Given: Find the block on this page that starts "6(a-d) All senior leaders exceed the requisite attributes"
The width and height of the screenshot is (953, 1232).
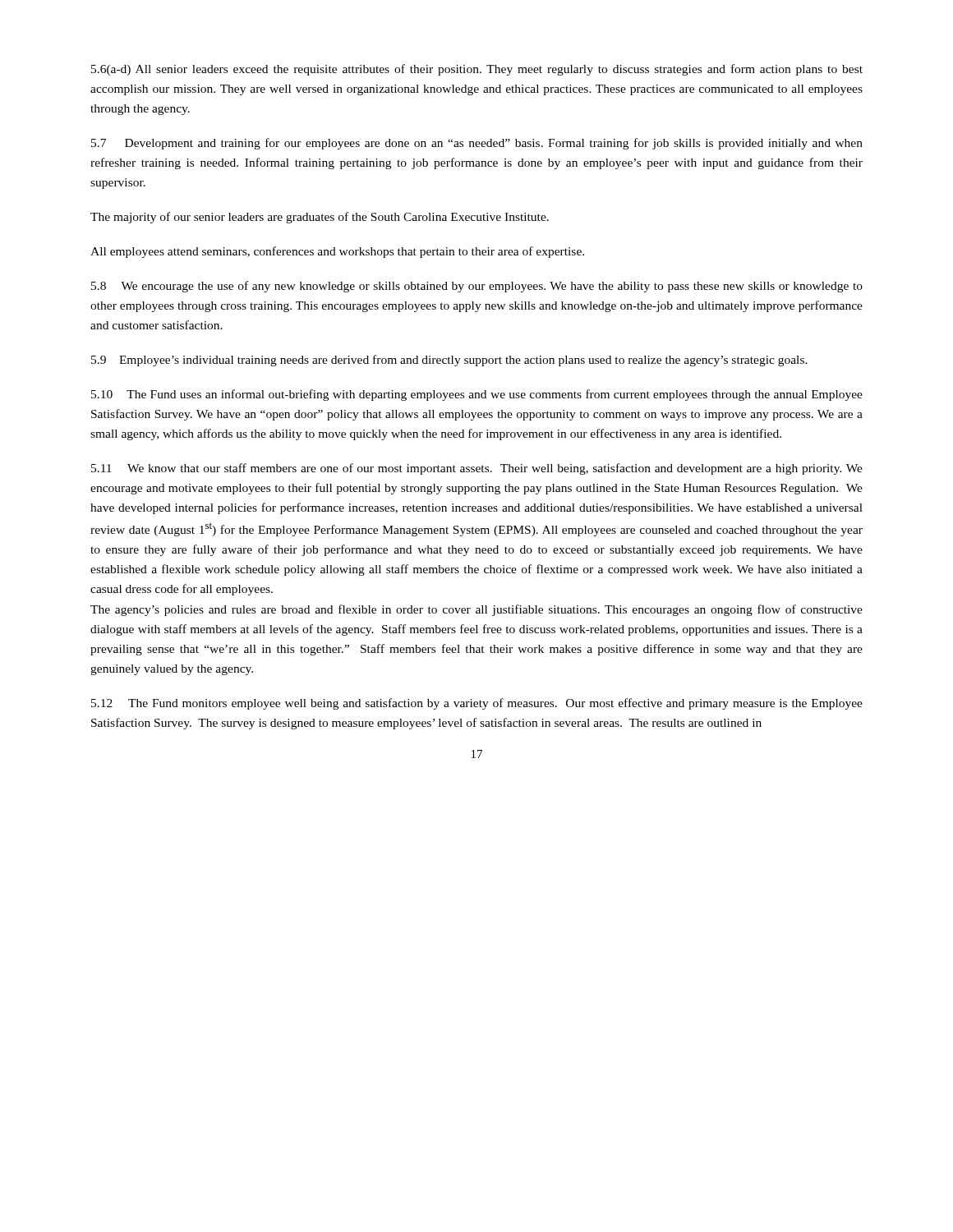Looking at the screenshot, I should pos(476,88).
